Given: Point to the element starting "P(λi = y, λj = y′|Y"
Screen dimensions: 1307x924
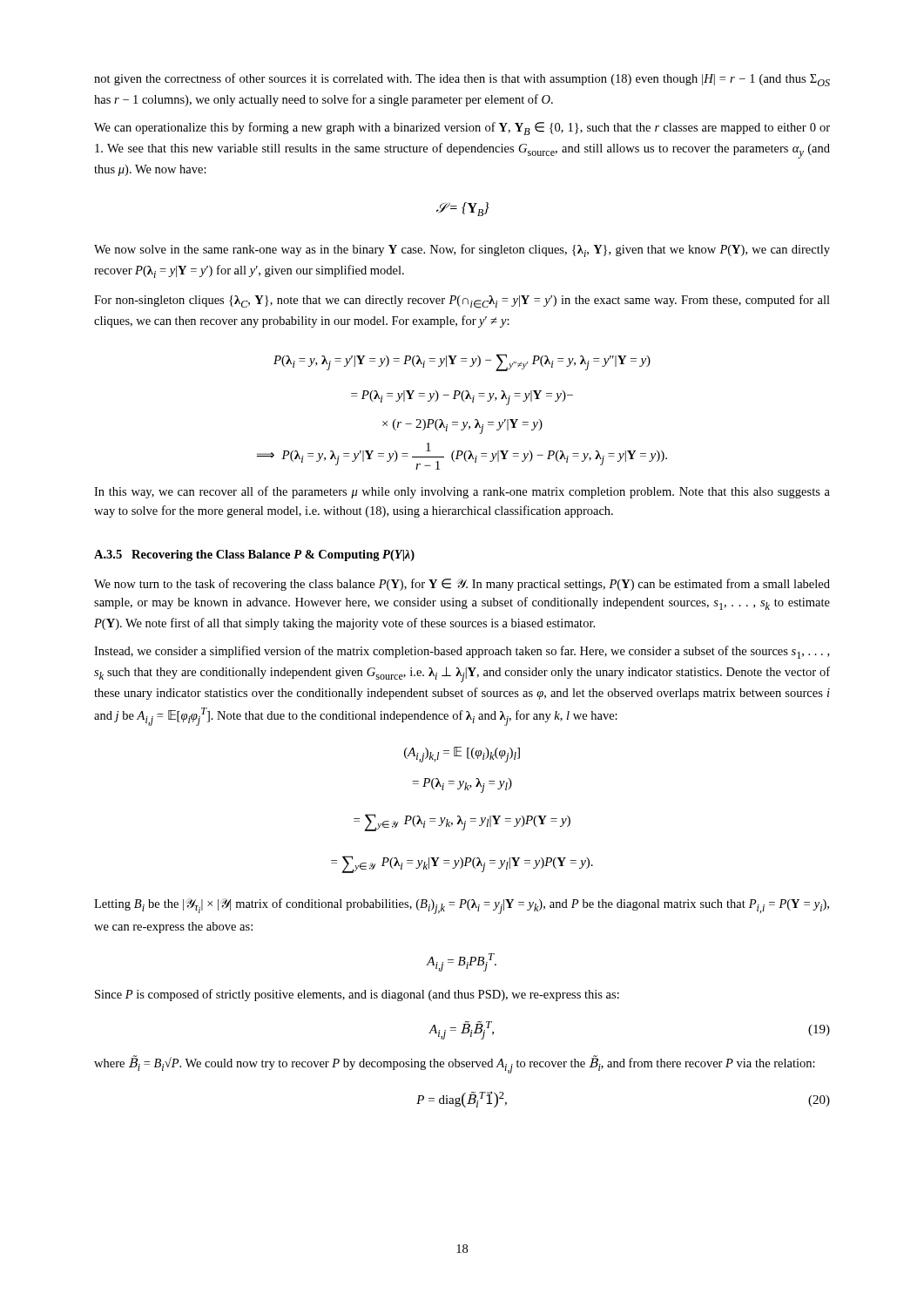Looking at the screenshot, I should pyautogui.click(x=462, y=407).
